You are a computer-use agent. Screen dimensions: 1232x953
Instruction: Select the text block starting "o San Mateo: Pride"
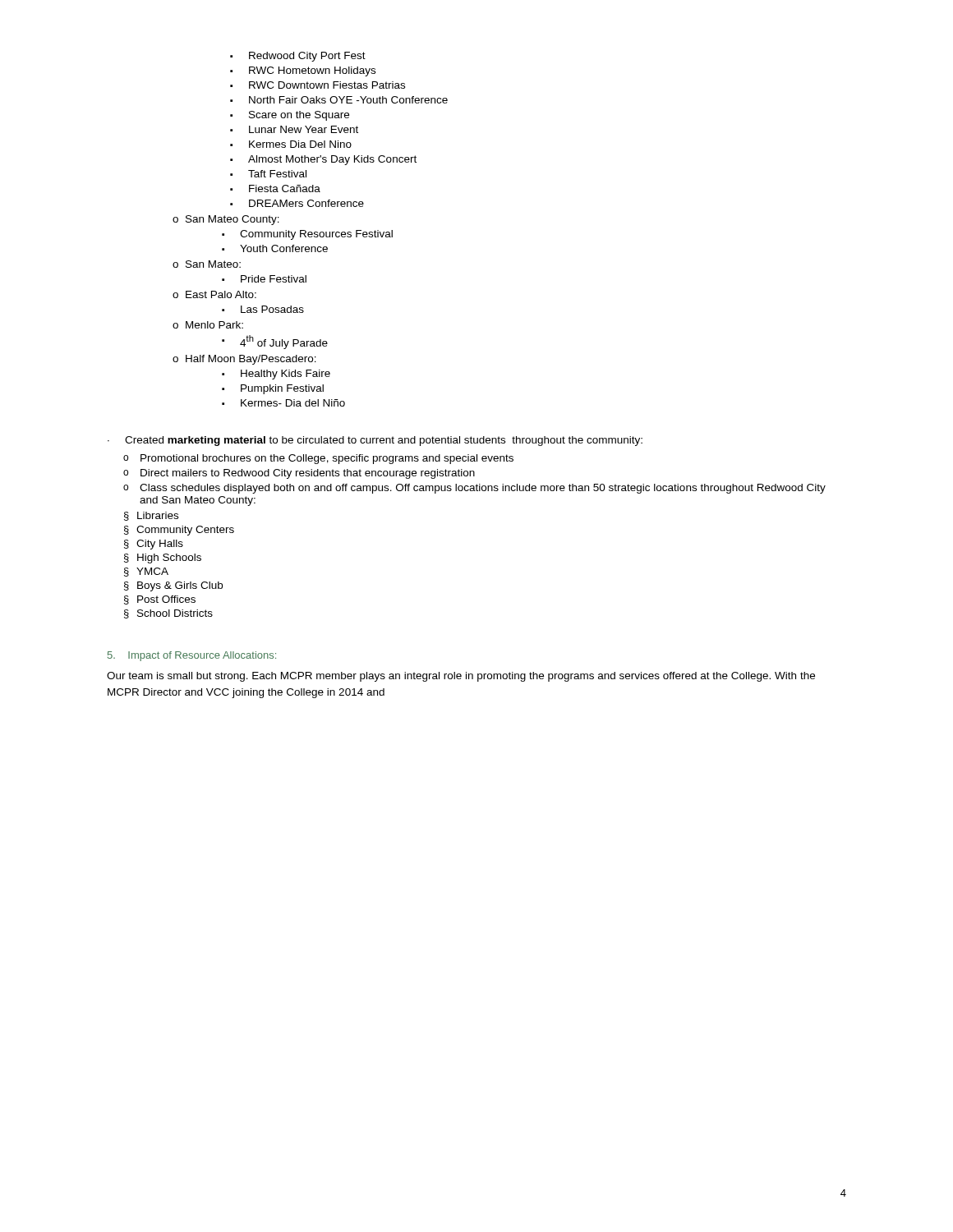pyautogui.click(x=207, y=264)
